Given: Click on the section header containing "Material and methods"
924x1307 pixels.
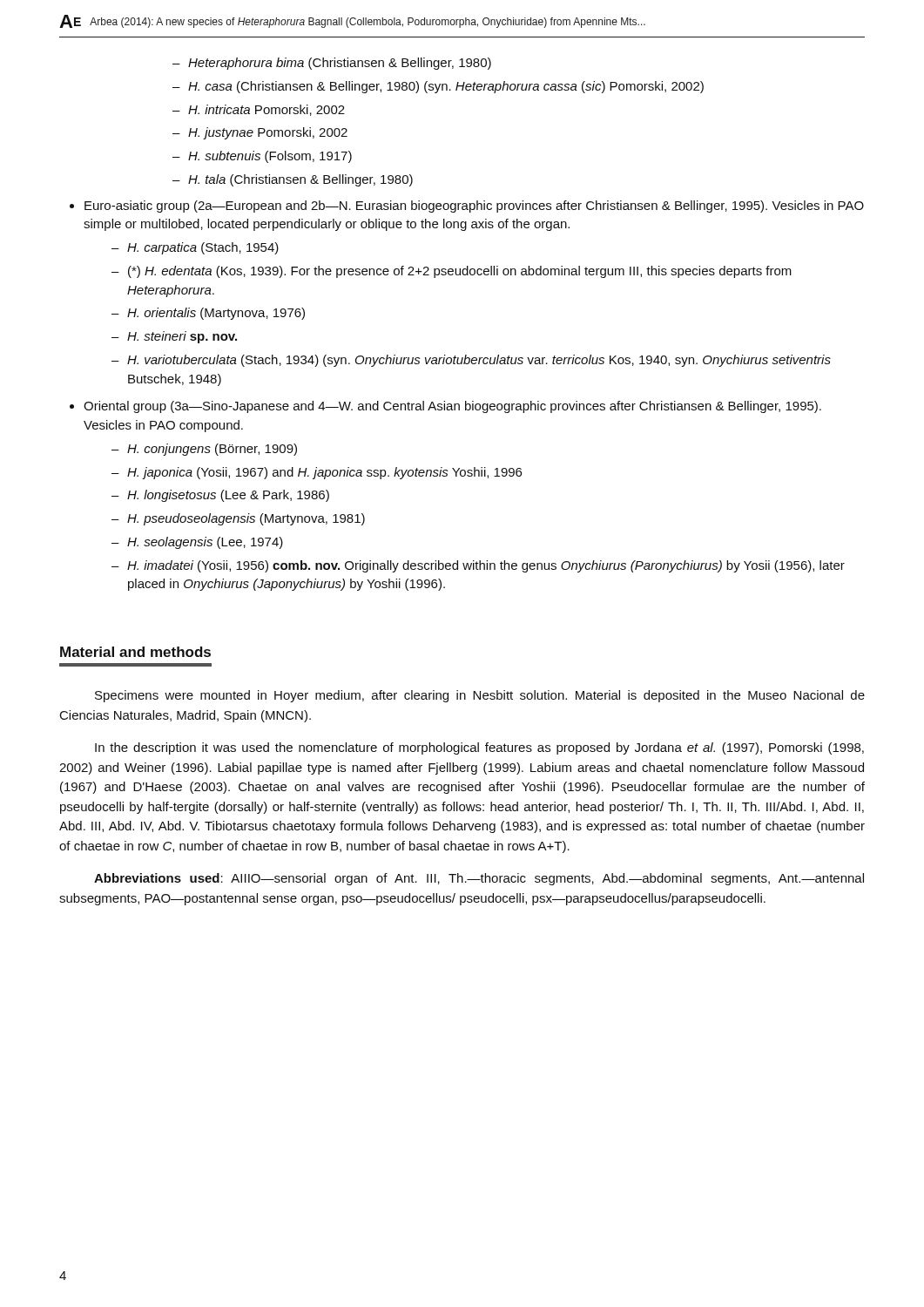Looking at the screenshot, I should (x=135, y=652).
